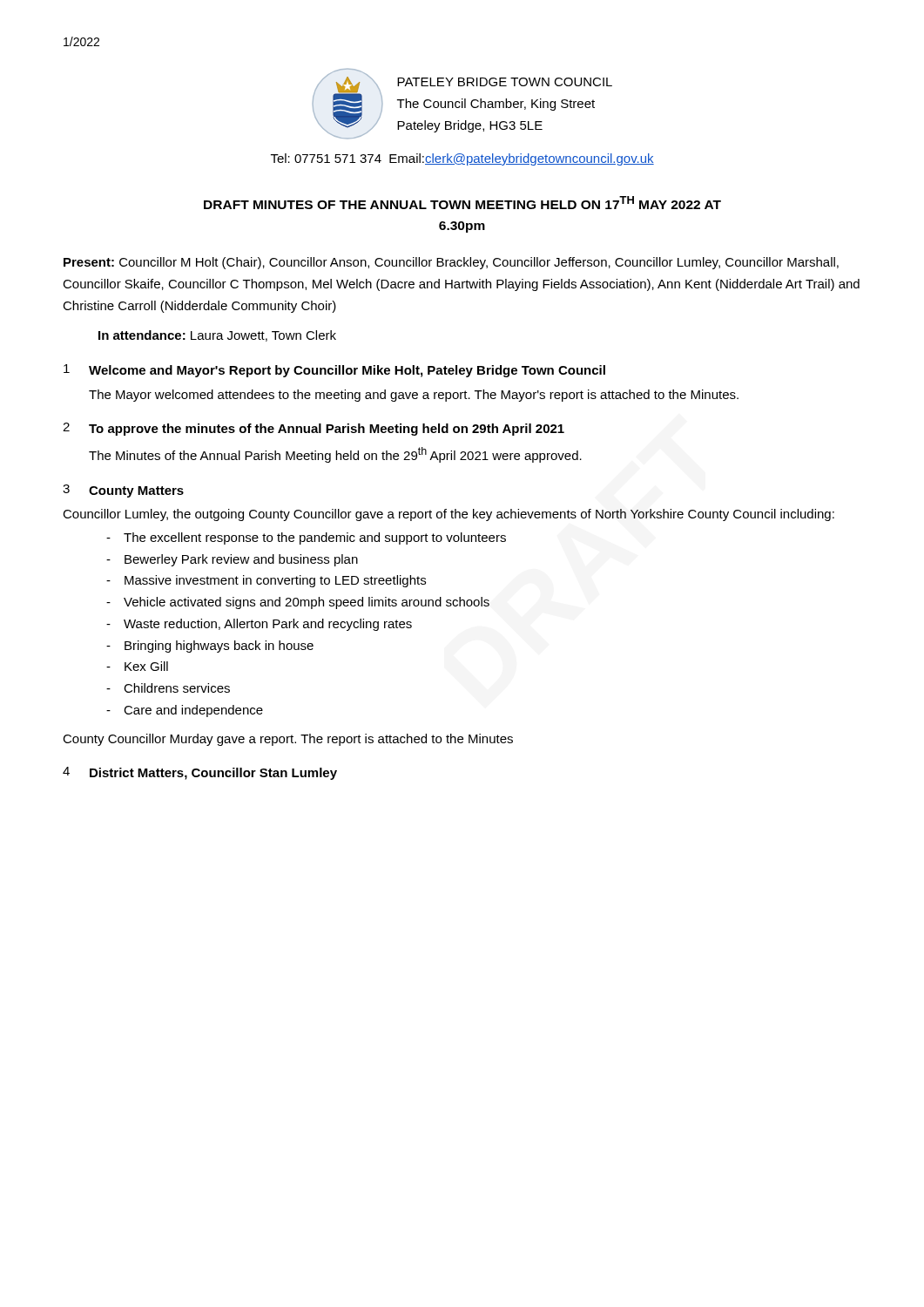
Task: Navigate to the text block starting "-Vehicle activated signs and 20mph speed"
Action: tap(298, 603)
